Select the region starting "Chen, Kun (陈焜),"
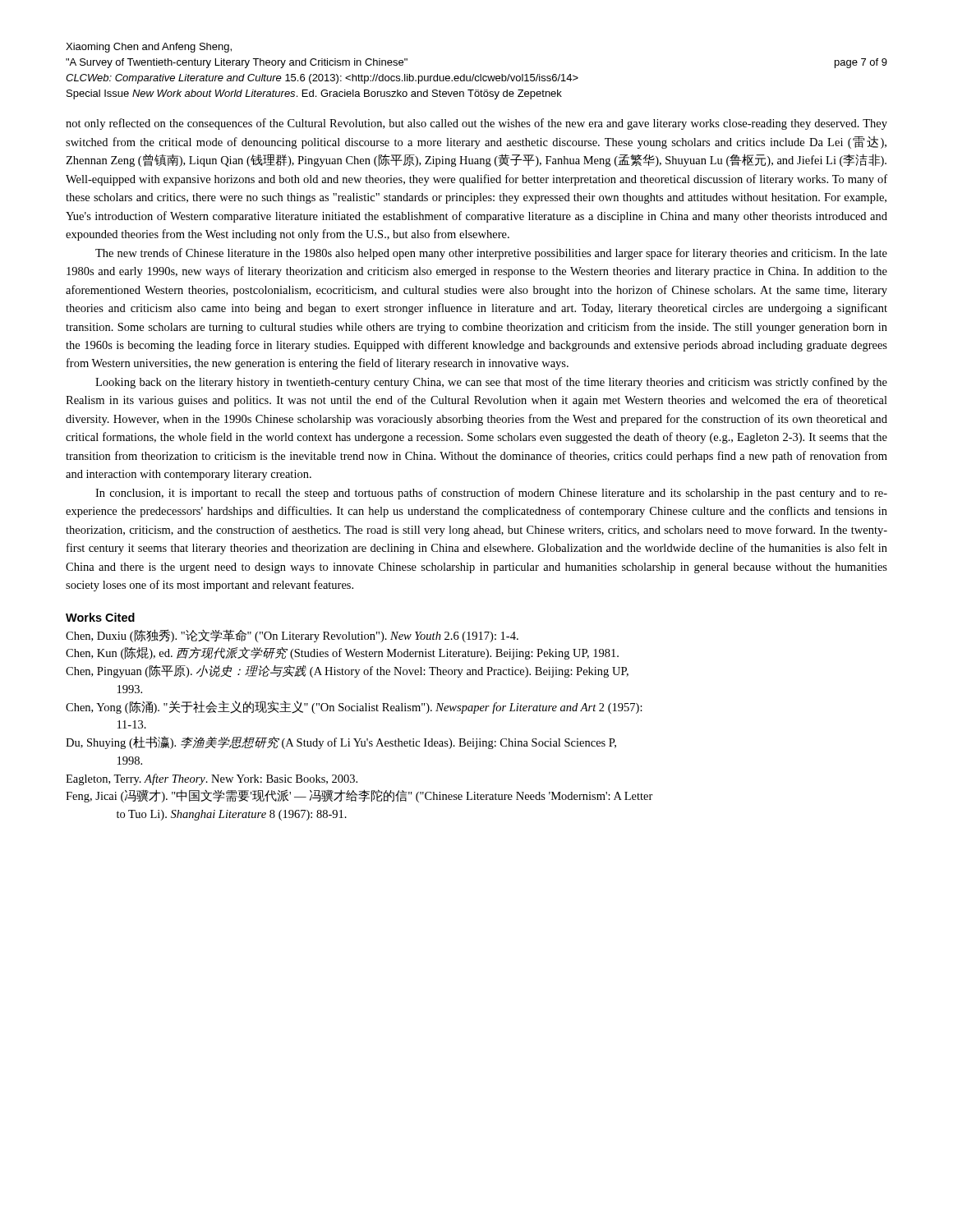953x1232 pixels. tap(343, 653)
